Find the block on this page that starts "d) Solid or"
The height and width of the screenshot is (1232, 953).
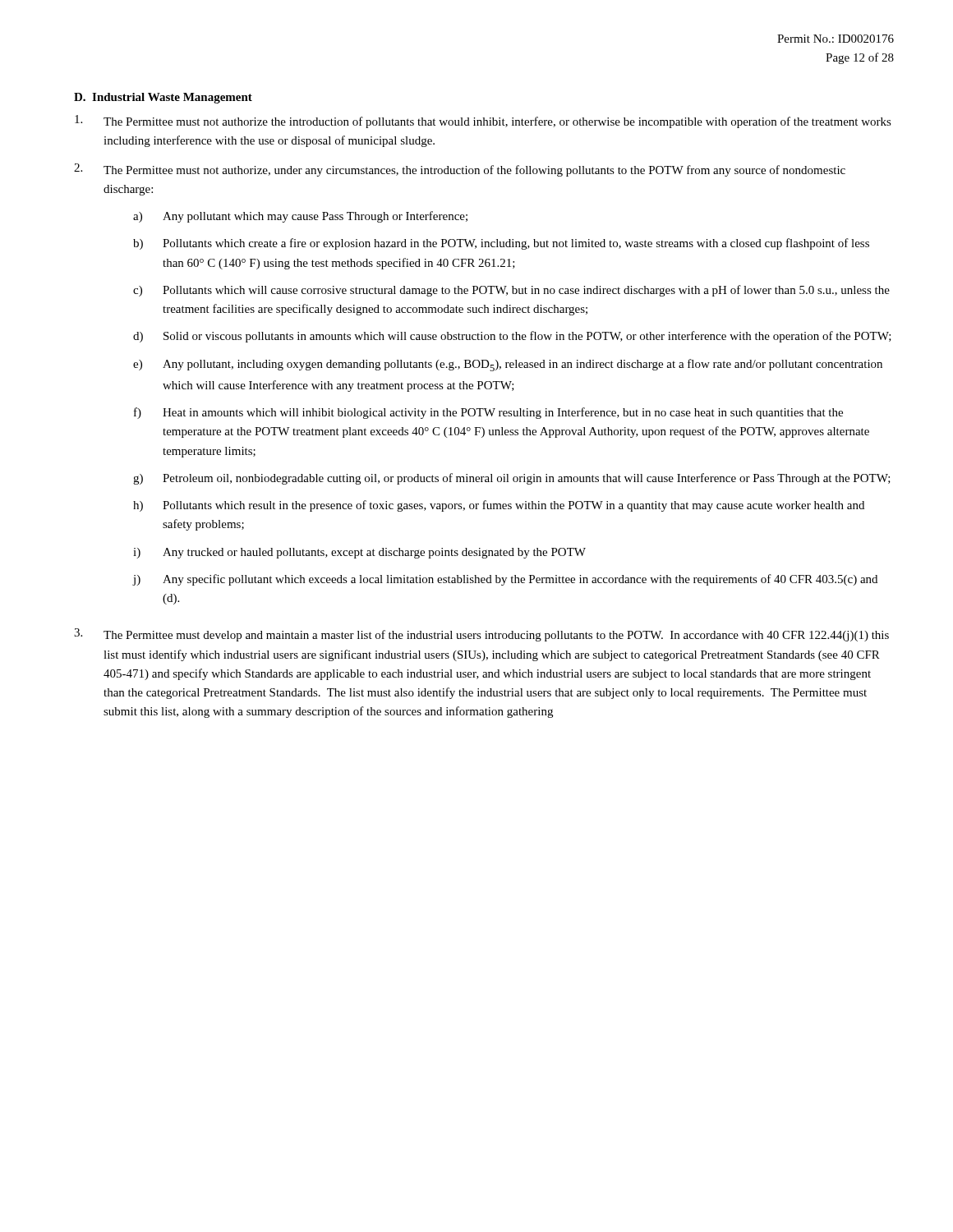(x=513, y=337)
